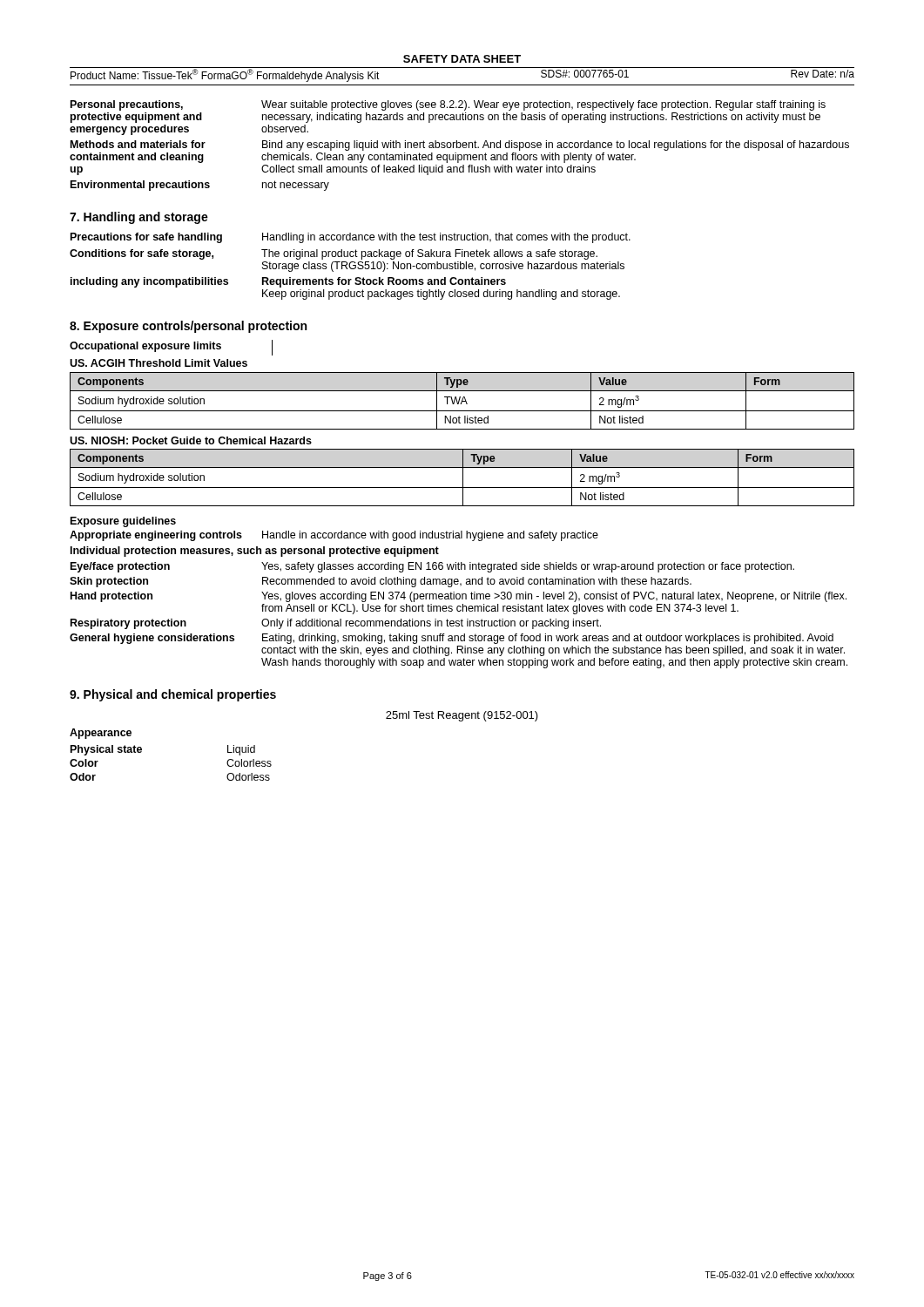Click on the caption that says "25ml Test Reagent (9152-001)"
The width and height of the screenshot is (924, 1307).
click(x=462, y=715)
